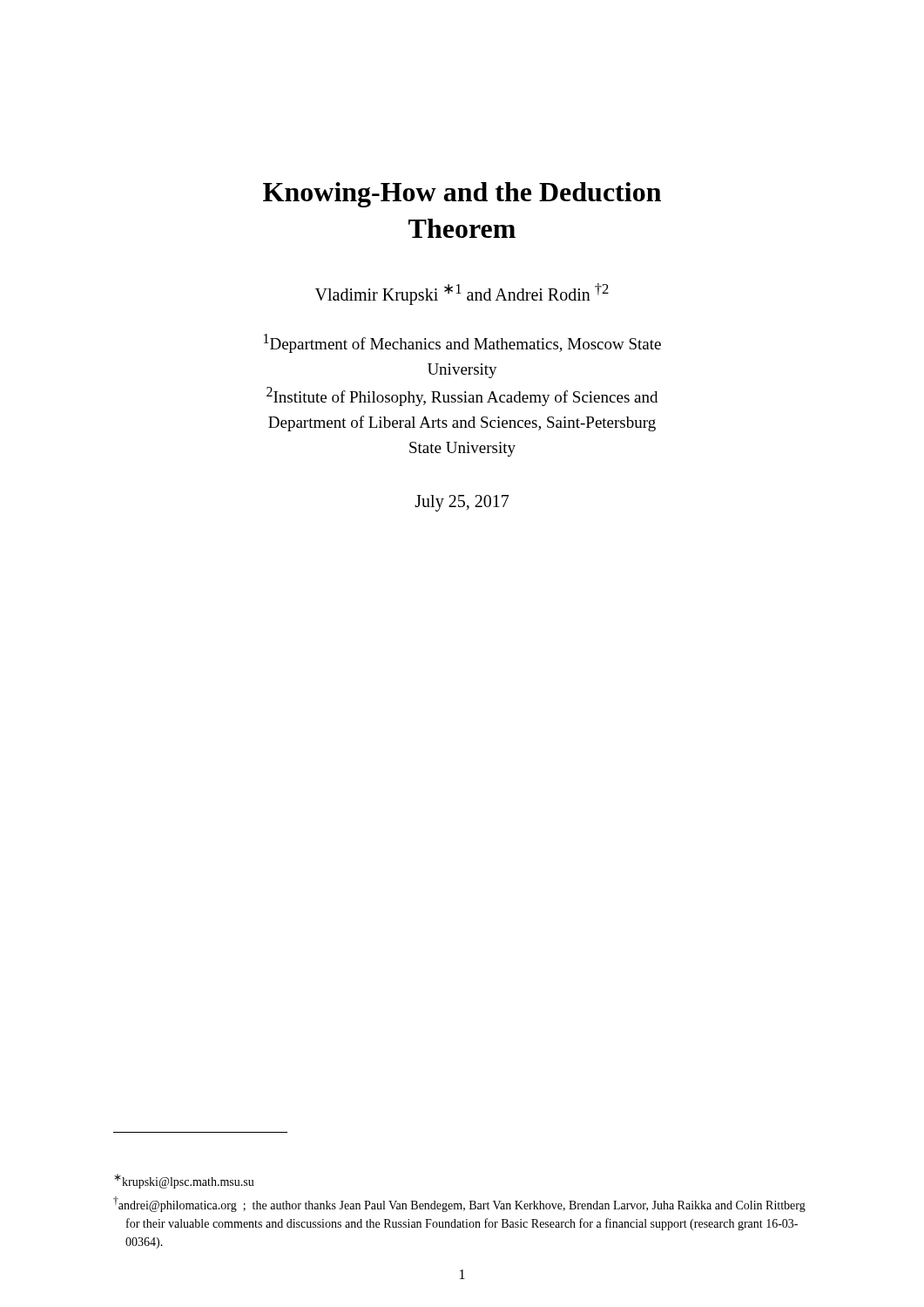
Task: Click on the text block containing "Vladimir Krupski ∗1 and"
Action: click(462, 292)
